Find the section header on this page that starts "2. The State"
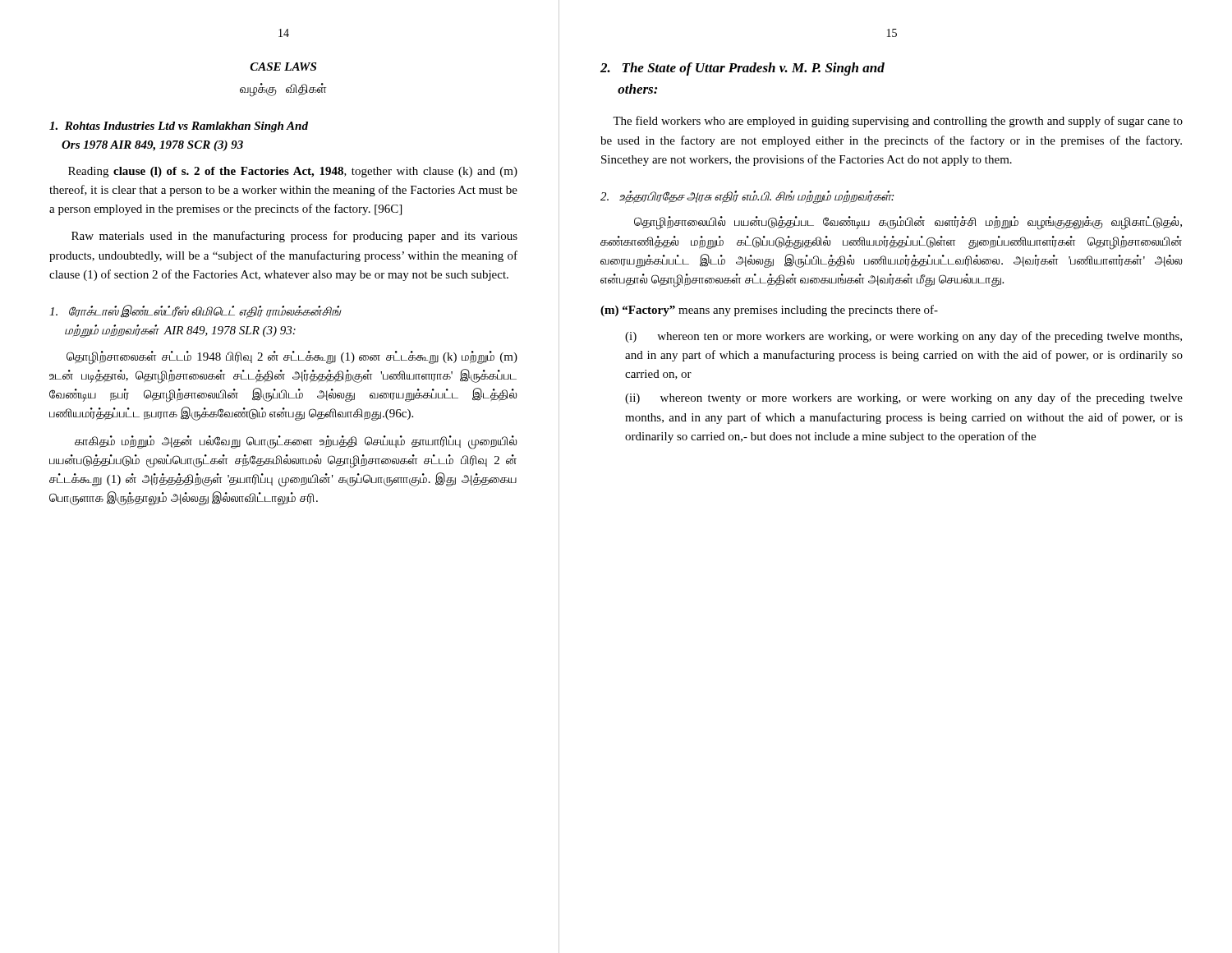 pyautogui.click(x=742, y=78)
